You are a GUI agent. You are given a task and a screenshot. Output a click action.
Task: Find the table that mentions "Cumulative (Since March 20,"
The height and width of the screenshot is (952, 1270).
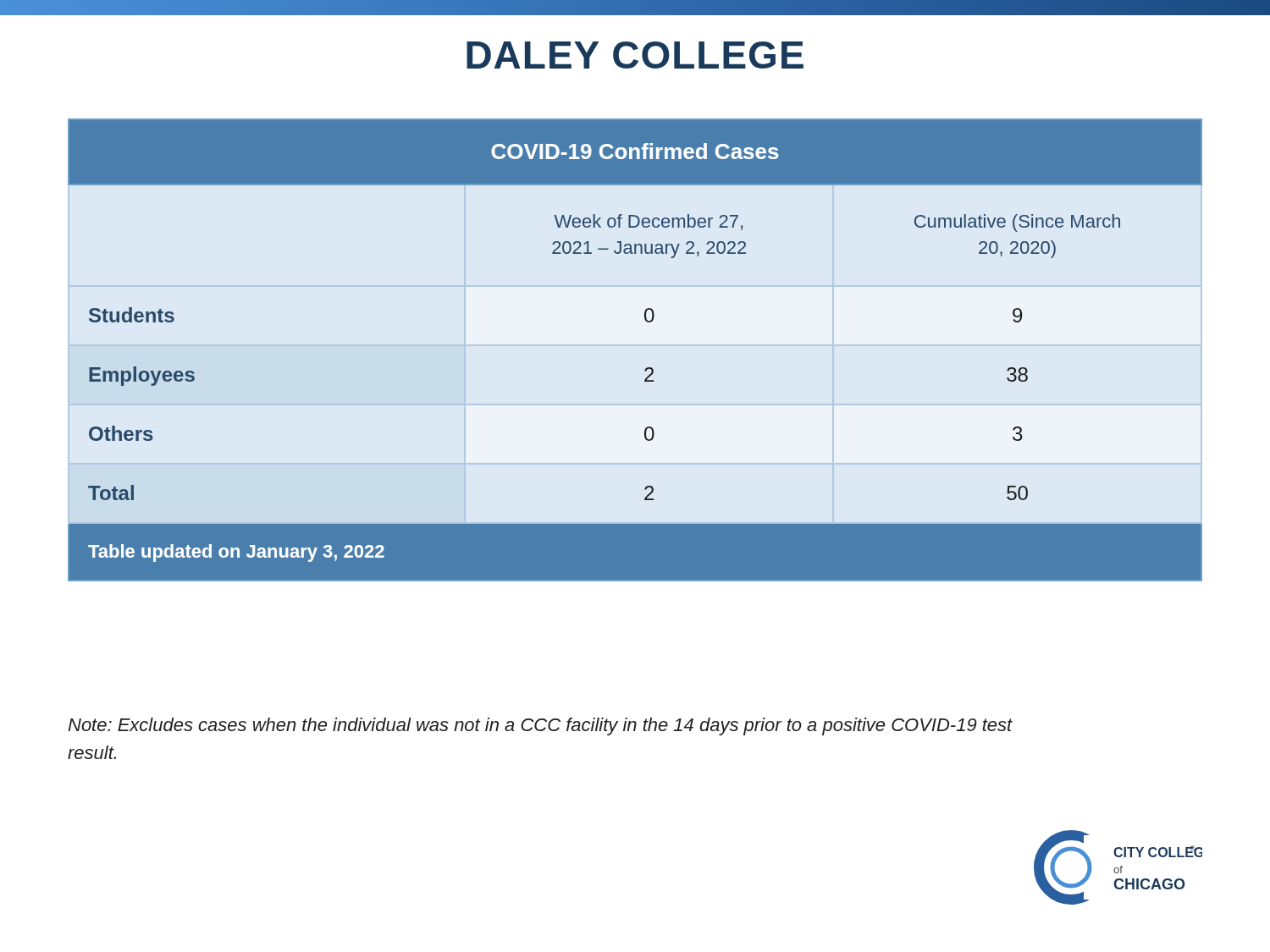[x=635, y=350]
